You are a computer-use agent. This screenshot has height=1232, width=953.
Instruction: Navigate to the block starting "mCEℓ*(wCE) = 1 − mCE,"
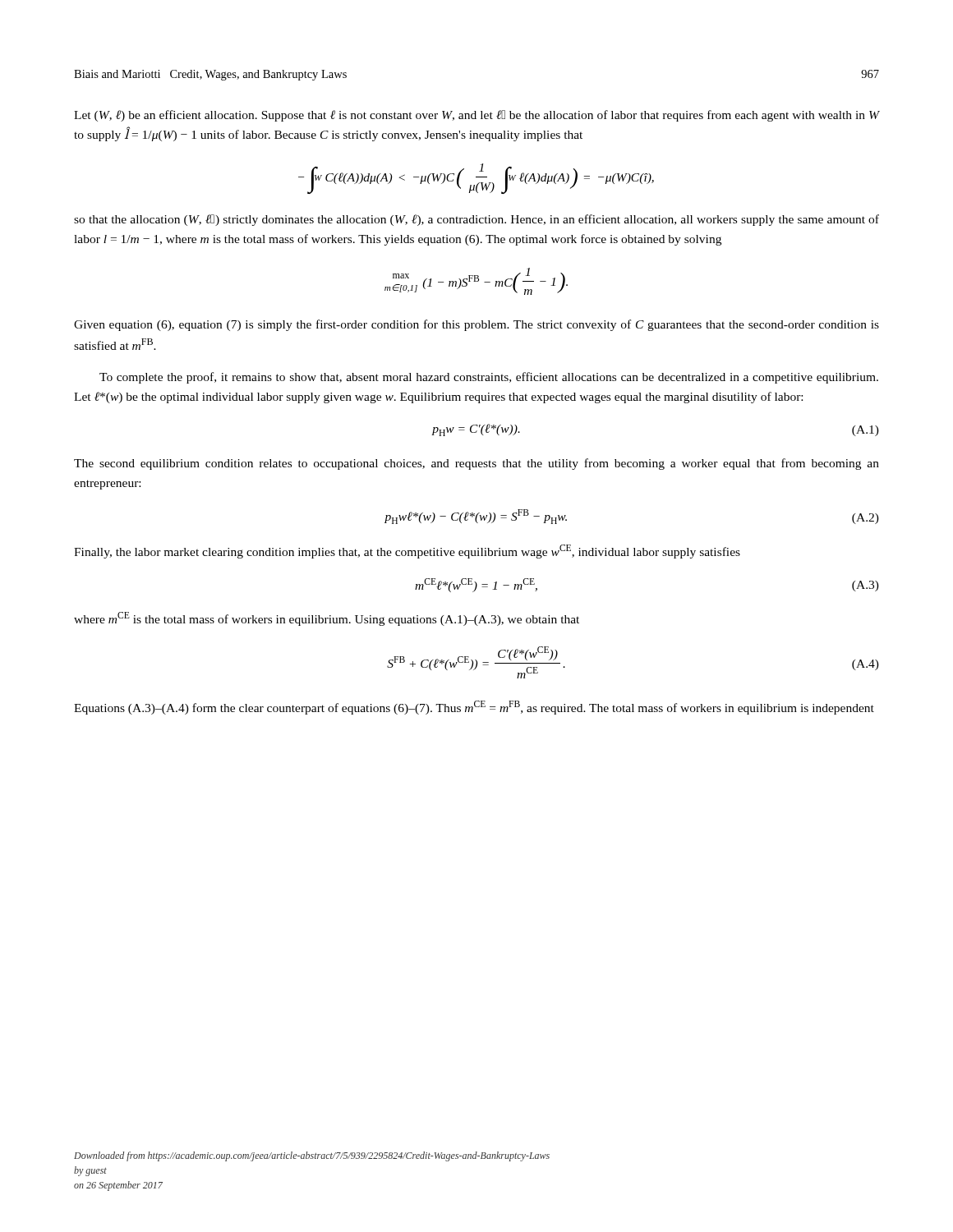point(476,585)
